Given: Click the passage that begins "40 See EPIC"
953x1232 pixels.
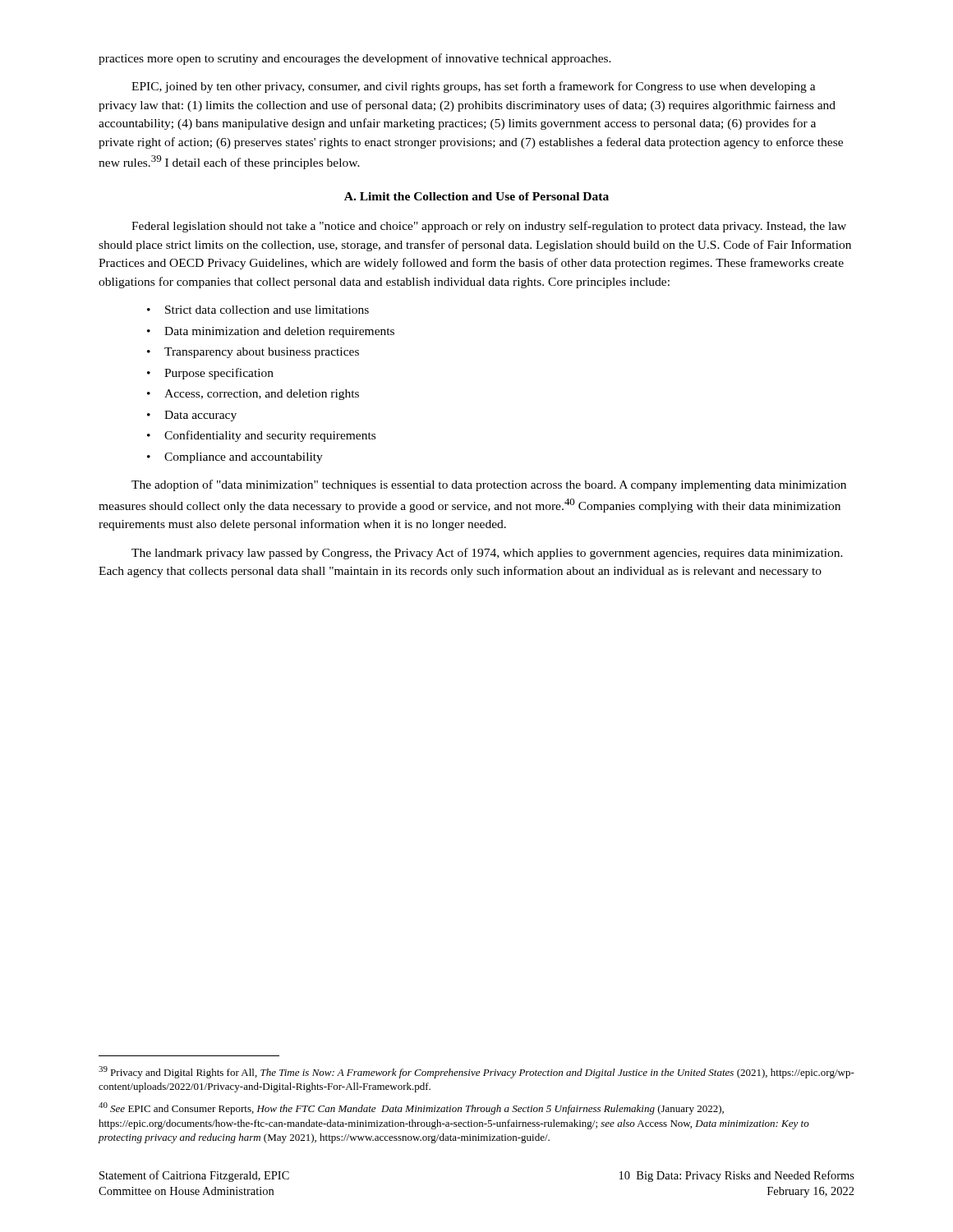Looking at the screenshot, I should click(454, 1122).
